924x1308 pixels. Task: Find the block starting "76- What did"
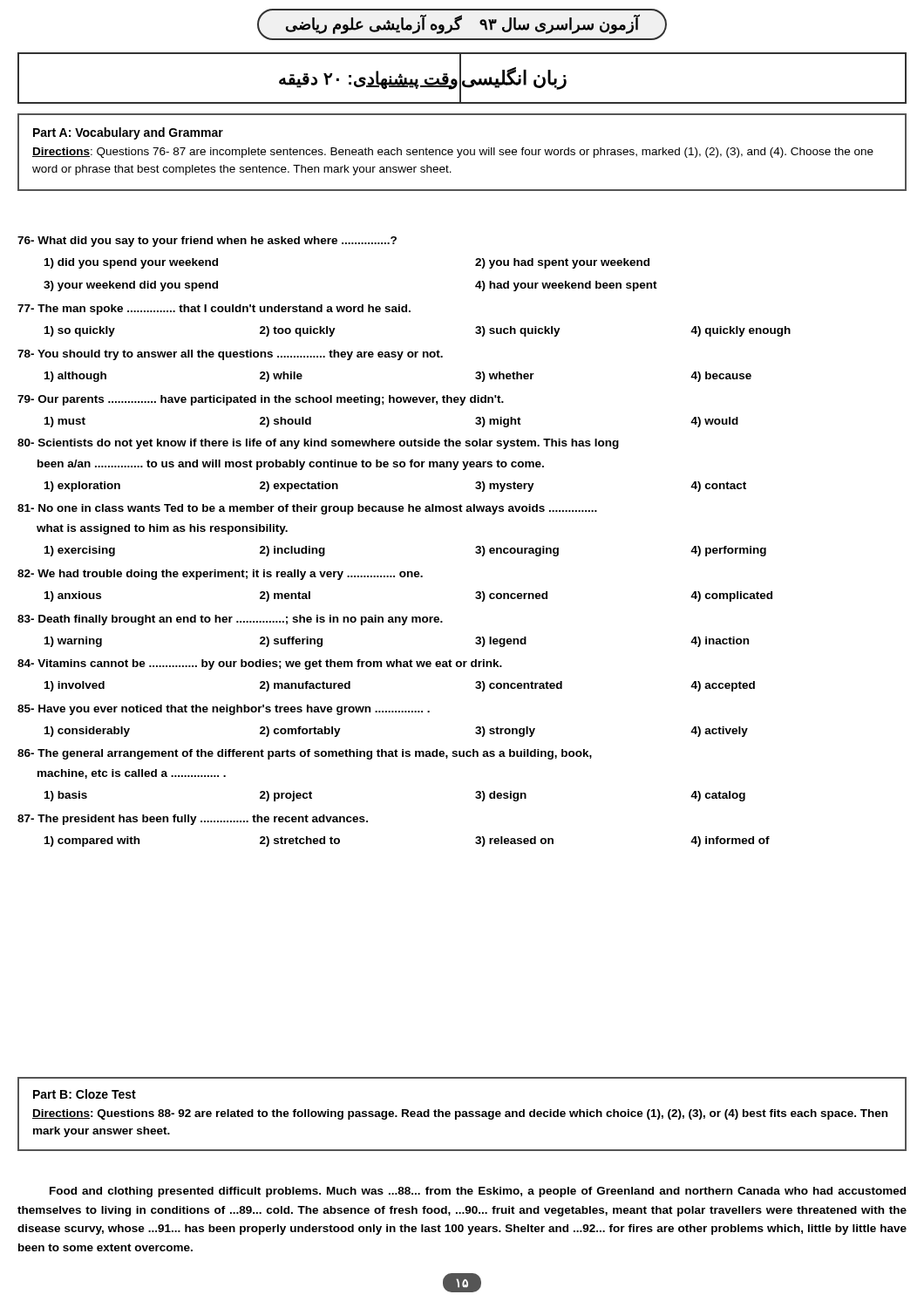click(x=207, y=242)
